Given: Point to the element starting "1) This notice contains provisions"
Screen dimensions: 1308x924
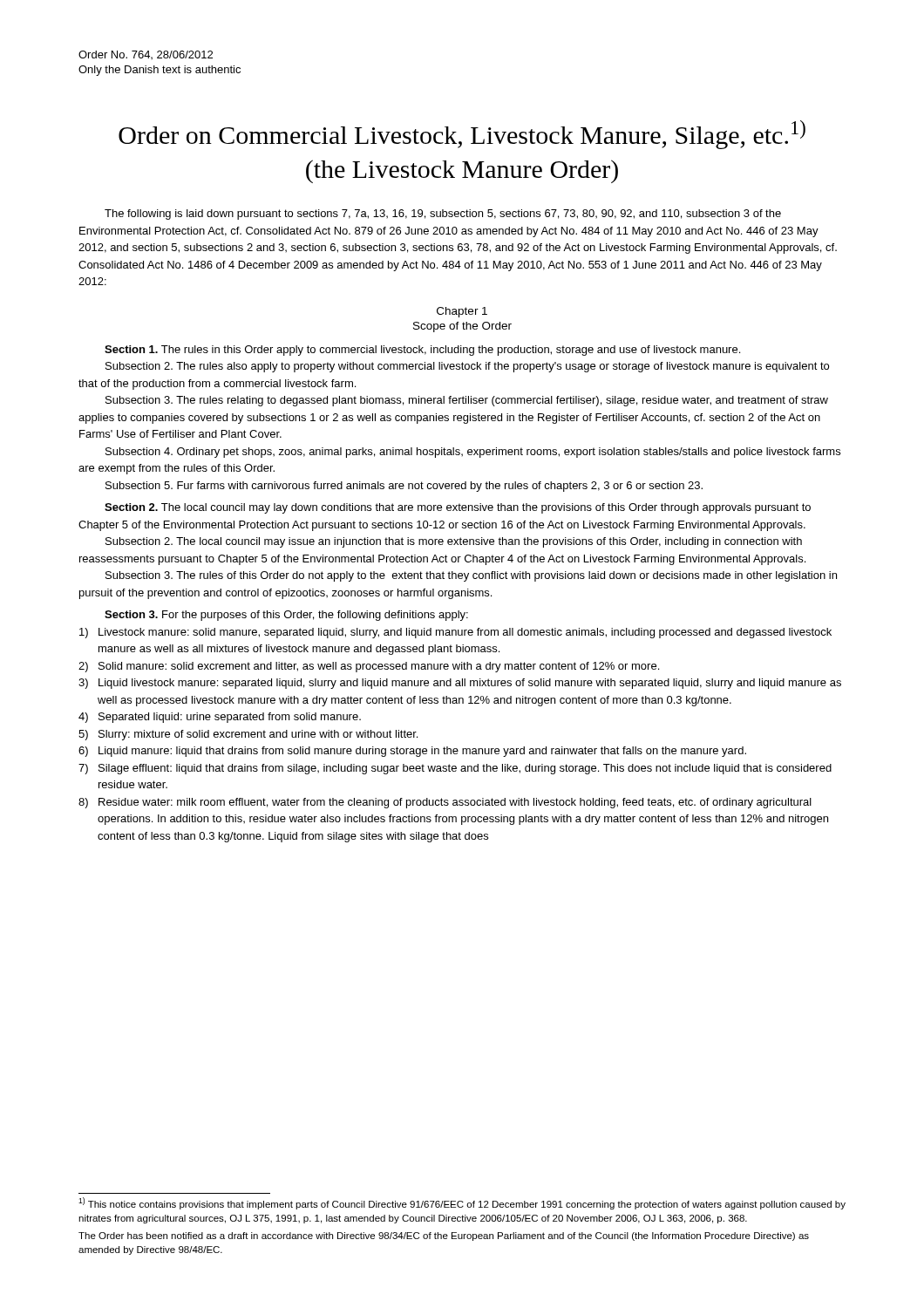Looking at the screenshot, I should click(462, 1227).
